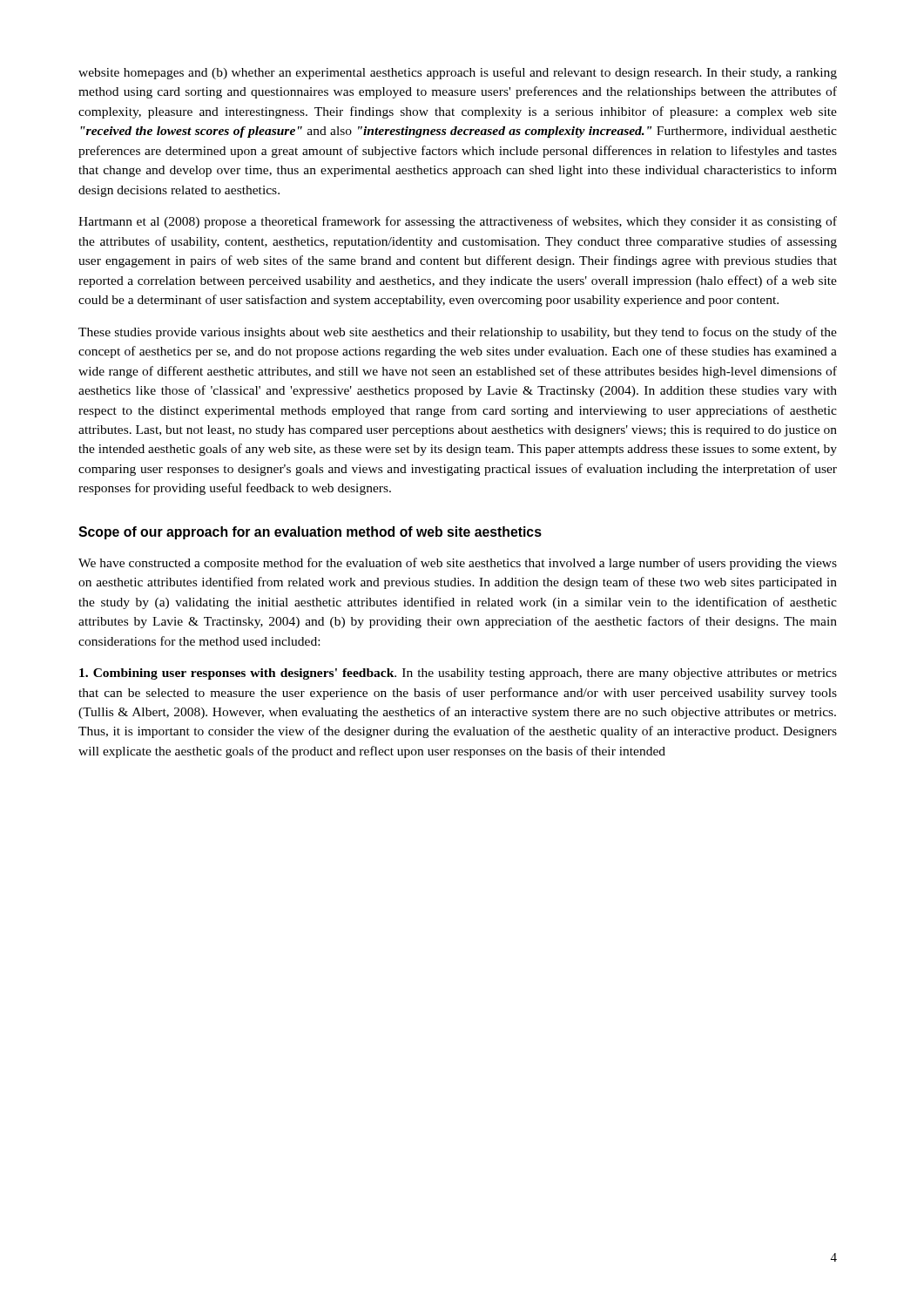Point to the region starting "These studies provide"

tap(458, 410)
